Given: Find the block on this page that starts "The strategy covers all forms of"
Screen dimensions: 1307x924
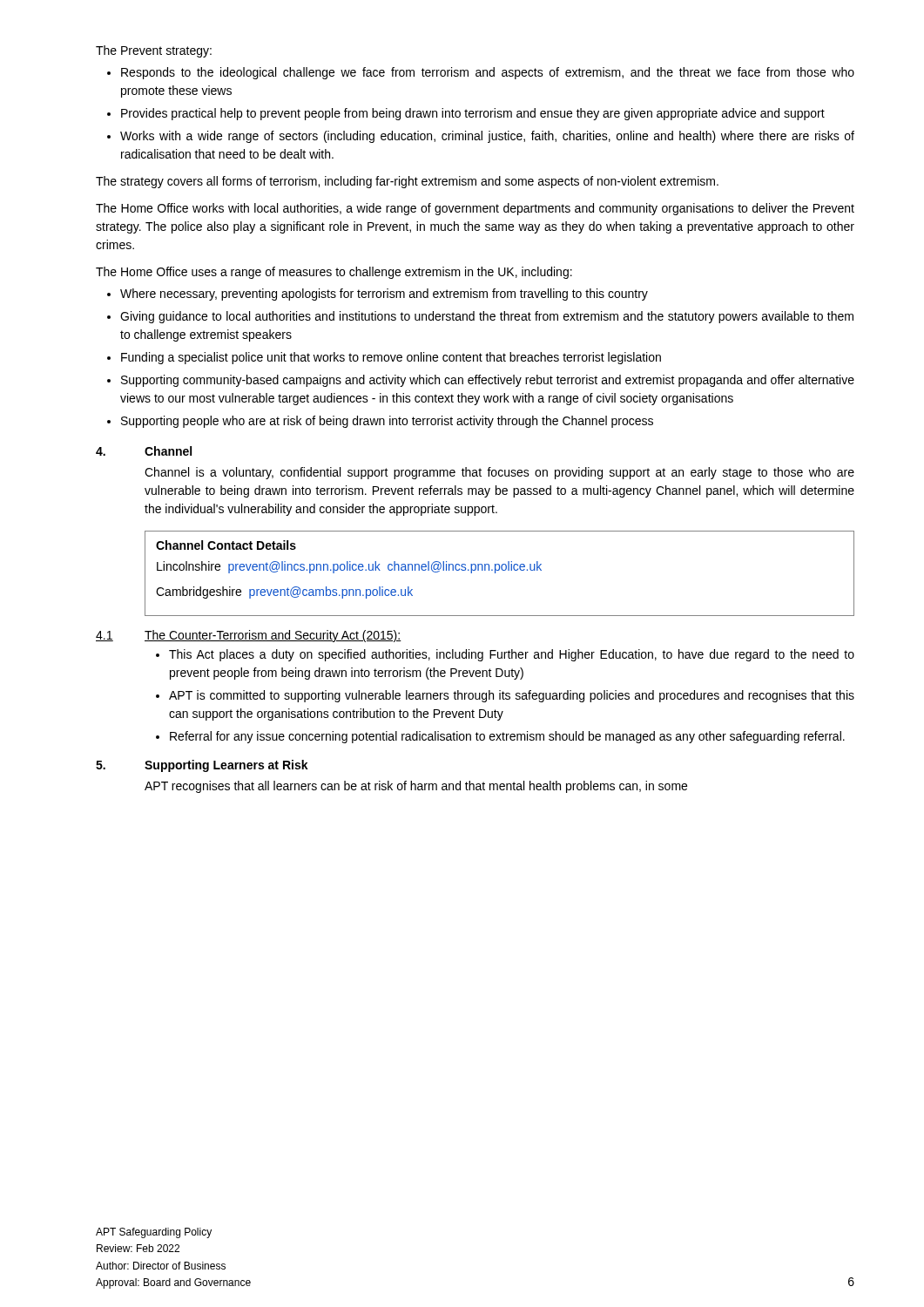Looking at the screenshot, I should click(475, 182).
